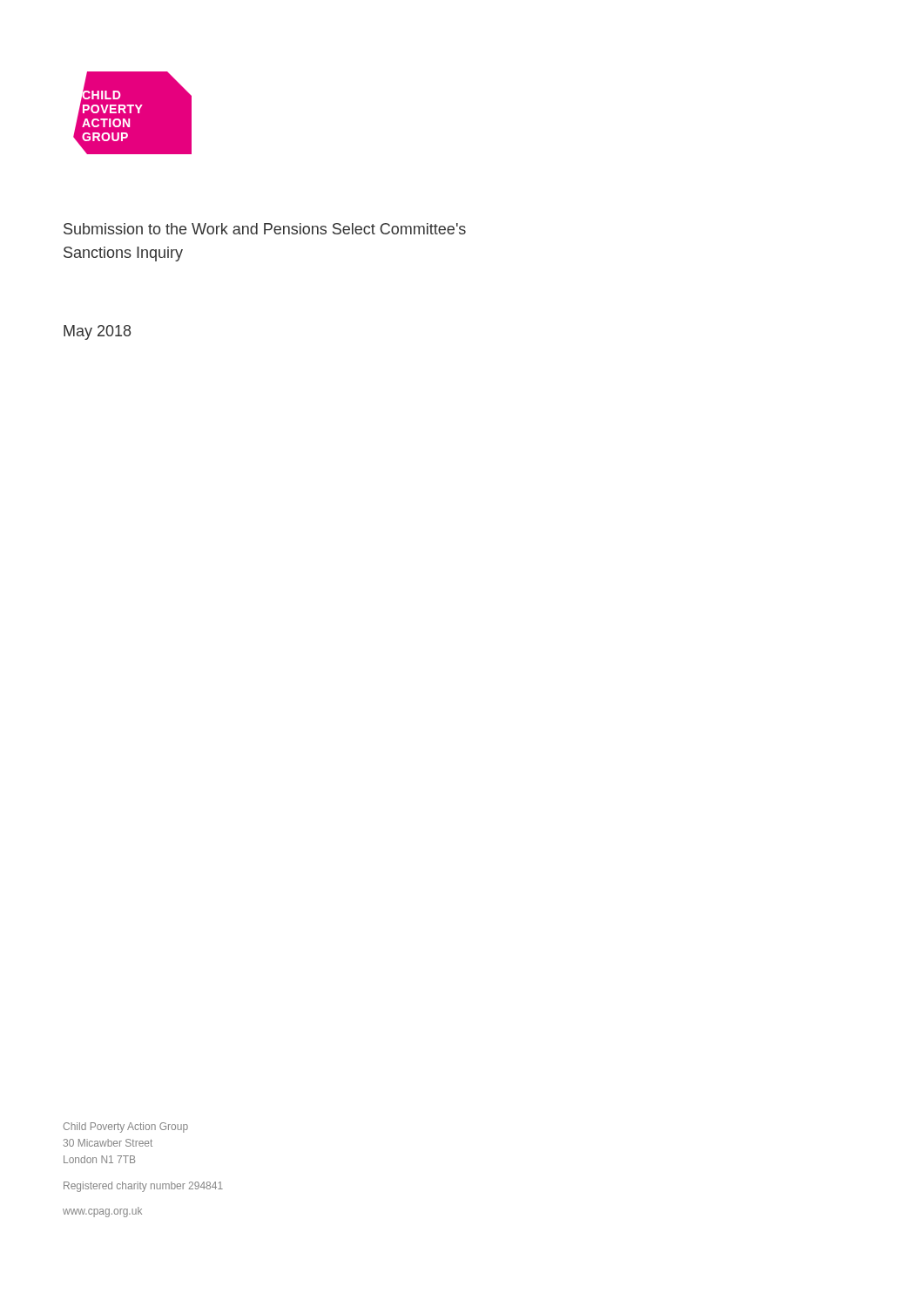Viewport: 924px width, 1307px height.
Task: Locate the passage starting "Submission to the Work and"
Action: 264,241
